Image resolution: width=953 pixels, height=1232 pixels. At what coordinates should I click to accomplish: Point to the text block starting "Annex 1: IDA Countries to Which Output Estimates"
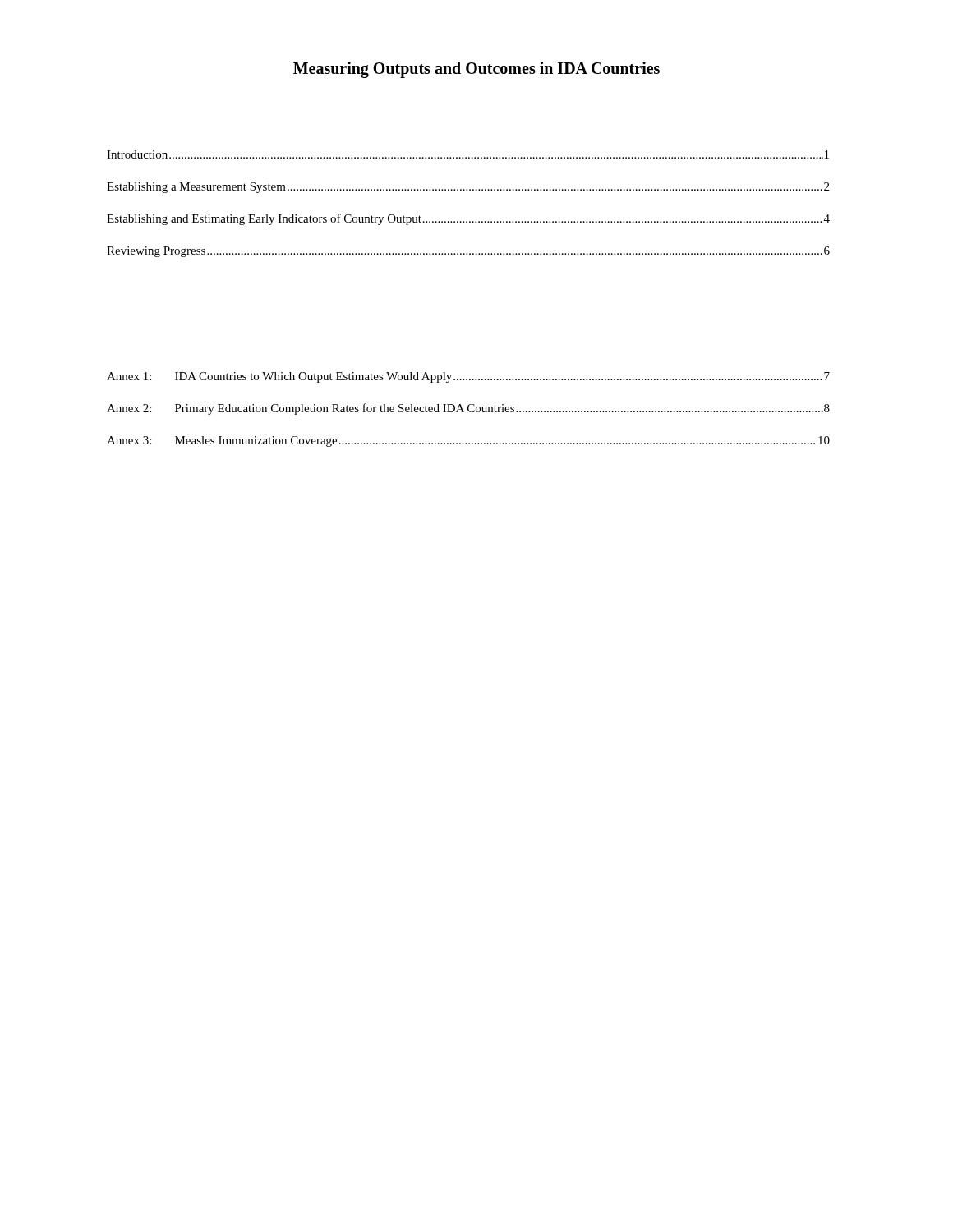(x=468, y=377)
